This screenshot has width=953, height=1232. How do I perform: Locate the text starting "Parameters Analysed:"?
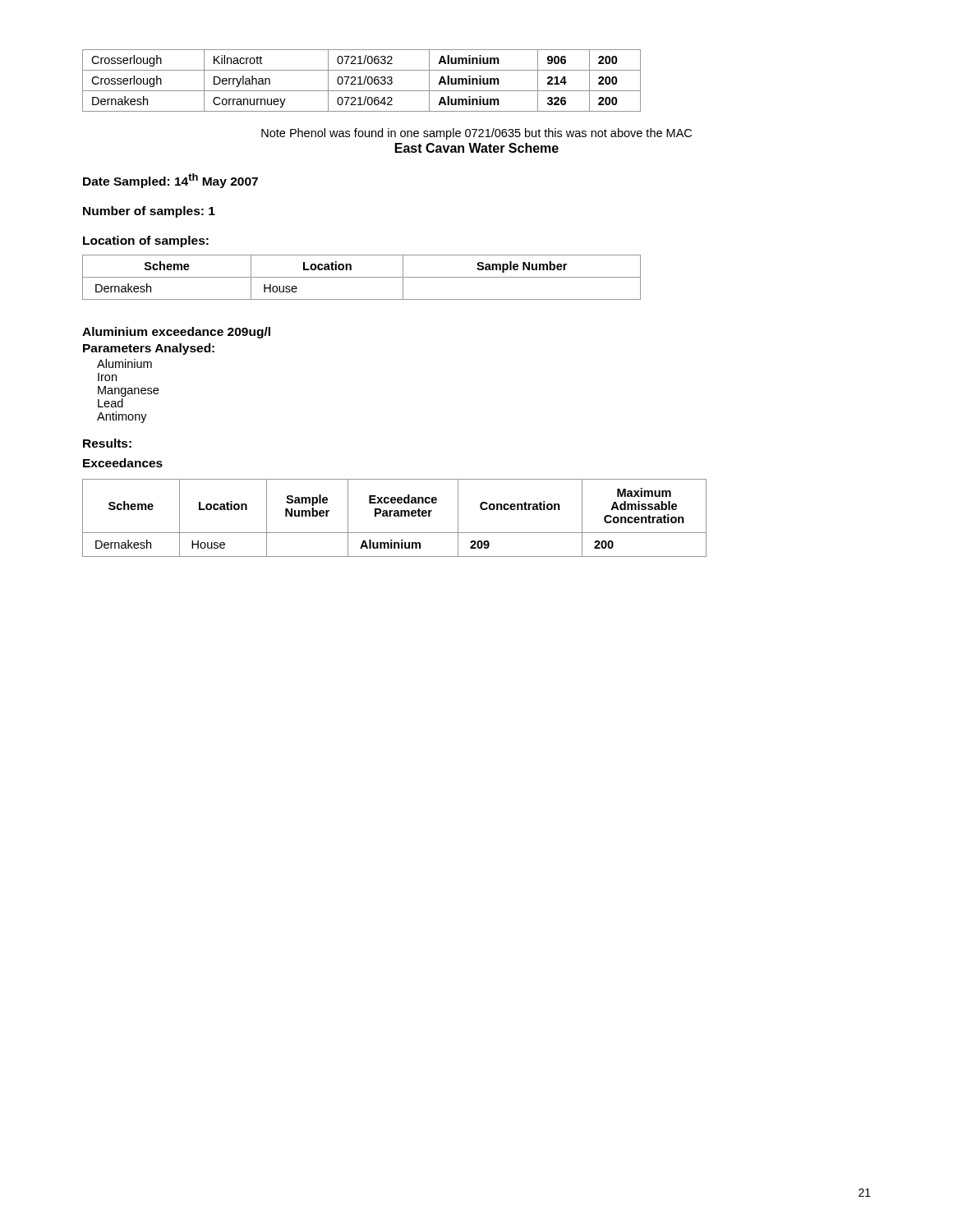[149, 348]
